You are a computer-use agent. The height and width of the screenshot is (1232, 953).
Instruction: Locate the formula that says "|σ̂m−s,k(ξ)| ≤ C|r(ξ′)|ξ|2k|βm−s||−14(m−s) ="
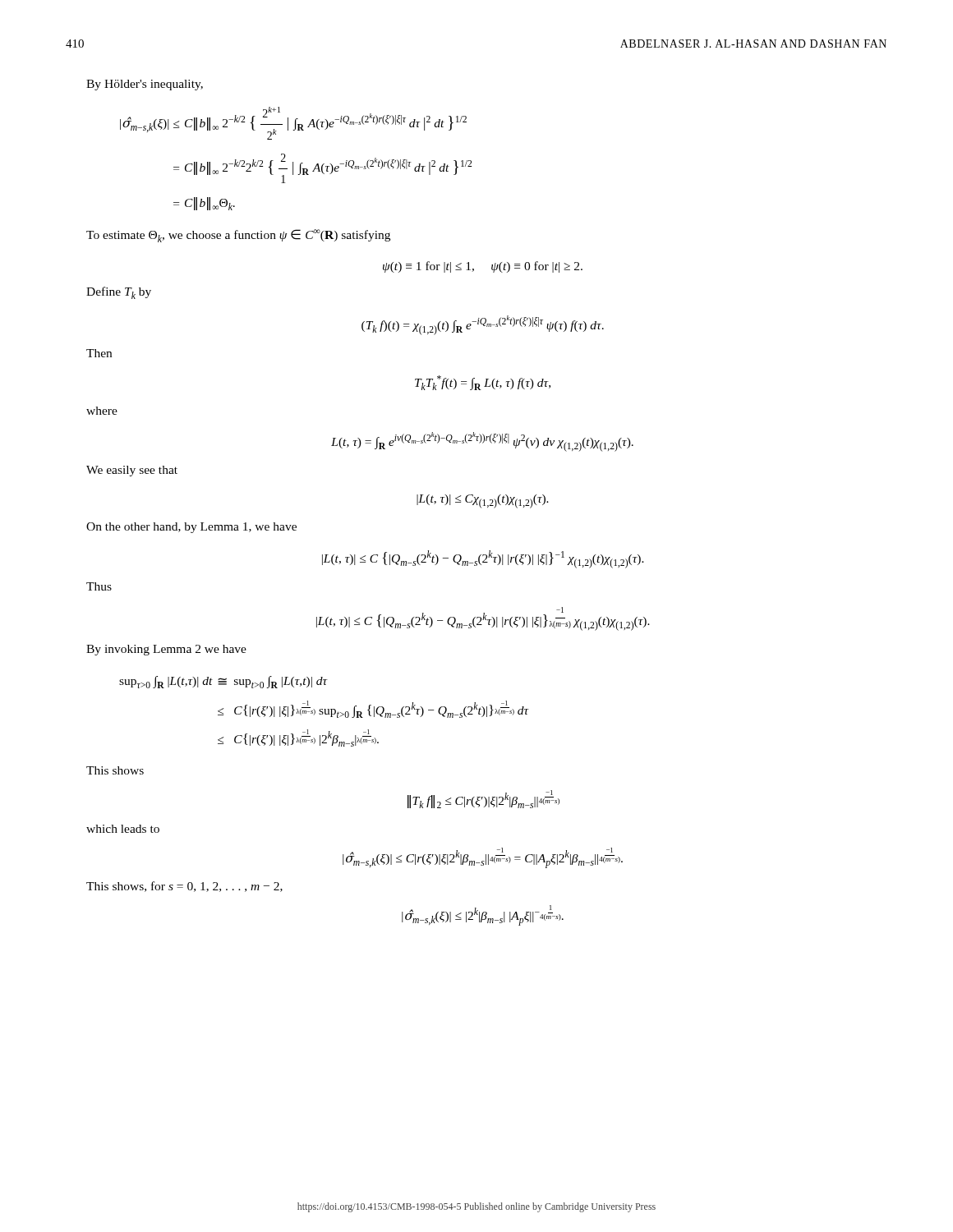(x=483, y=857)
